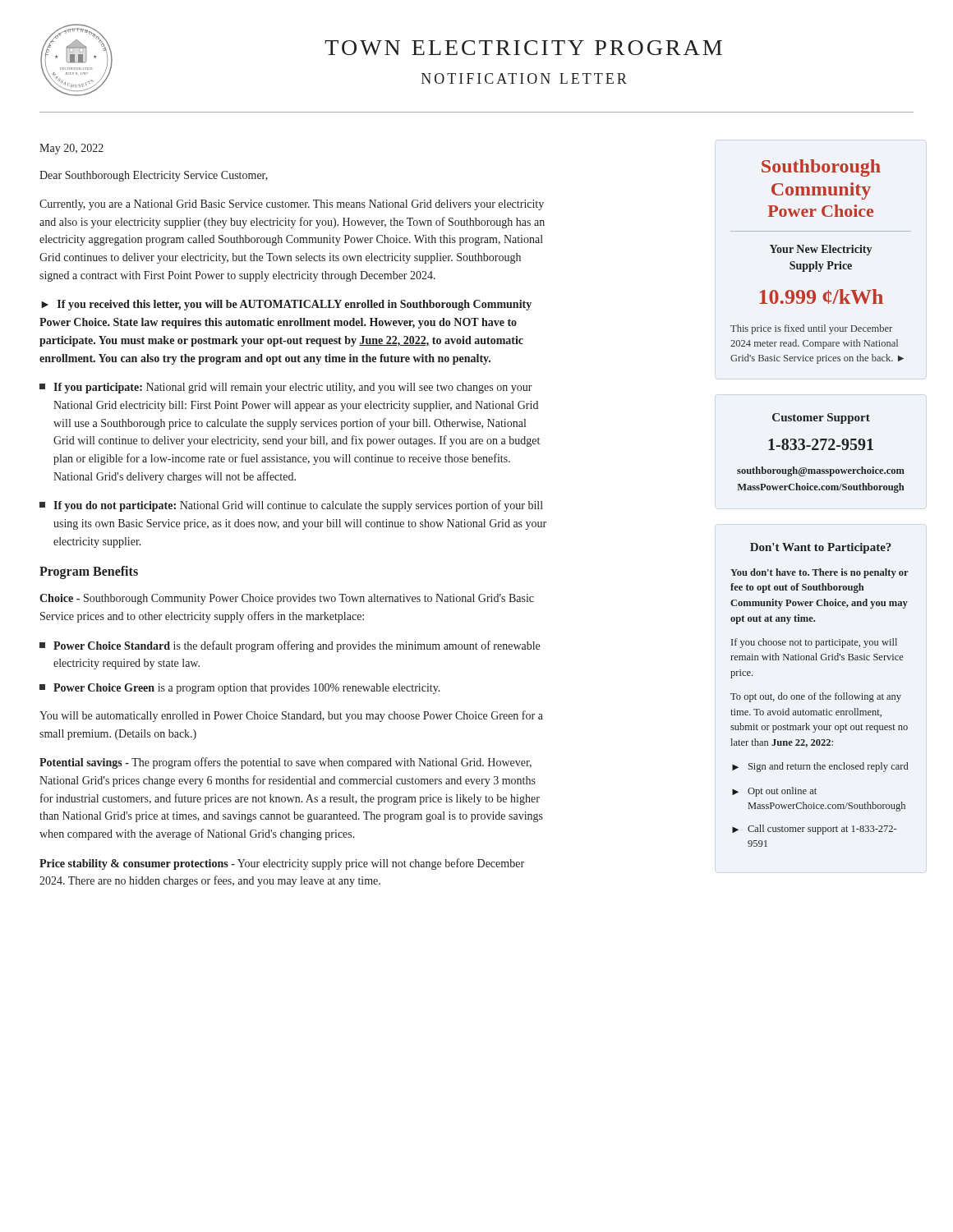Navigate to the passage starting "Price stability & consumer protections - Your"

tap(282, 872)
